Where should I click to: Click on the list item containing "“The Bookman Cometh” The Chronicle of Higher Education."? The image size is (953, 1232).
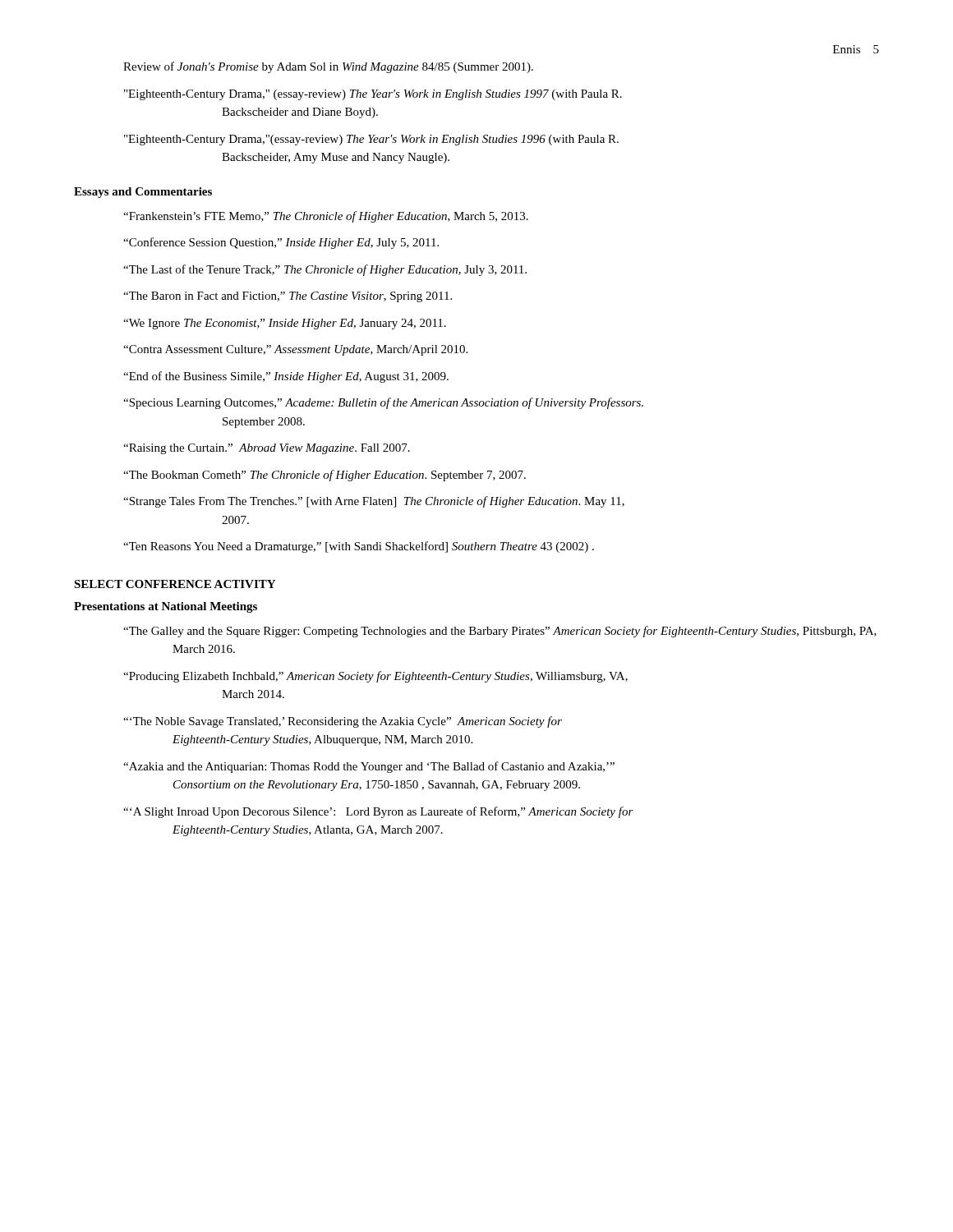tap(325, 474)
